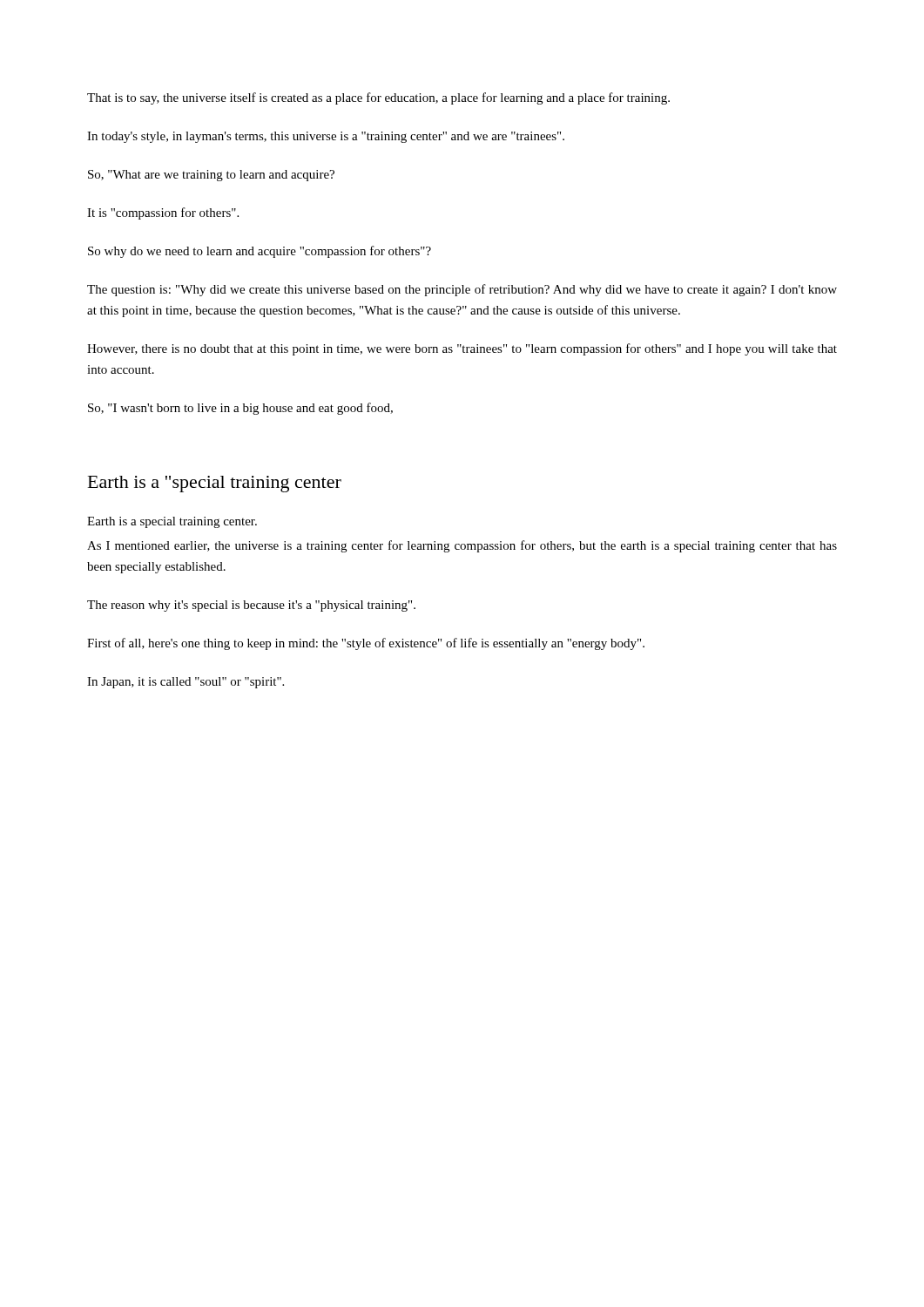924x1307 pixels.
Task: Find the text block starting "So why do we"
Action: pos(259,251)
